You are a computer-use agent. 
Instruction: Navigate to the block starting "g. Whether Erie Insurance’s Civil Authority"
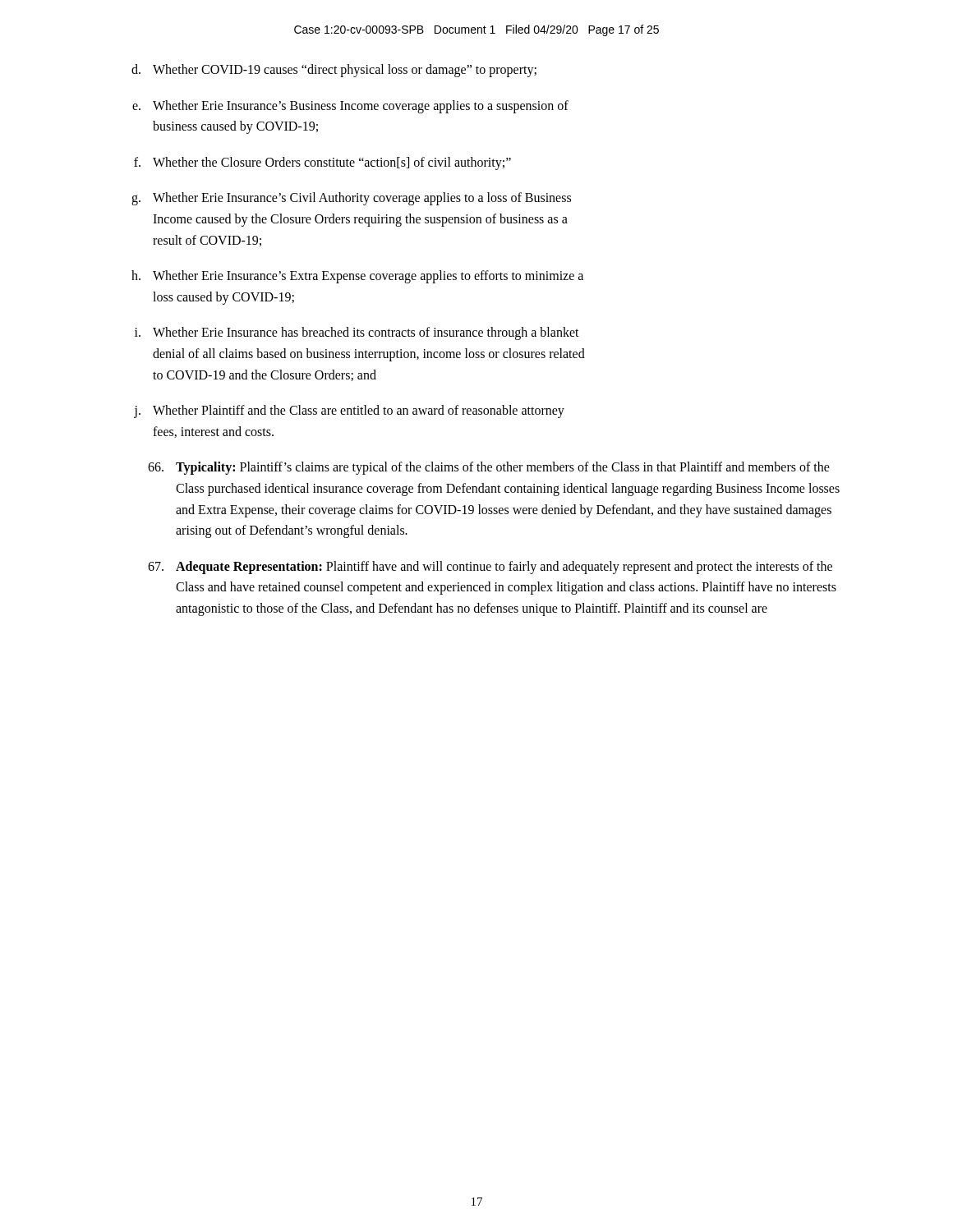[x=476, y=219]
